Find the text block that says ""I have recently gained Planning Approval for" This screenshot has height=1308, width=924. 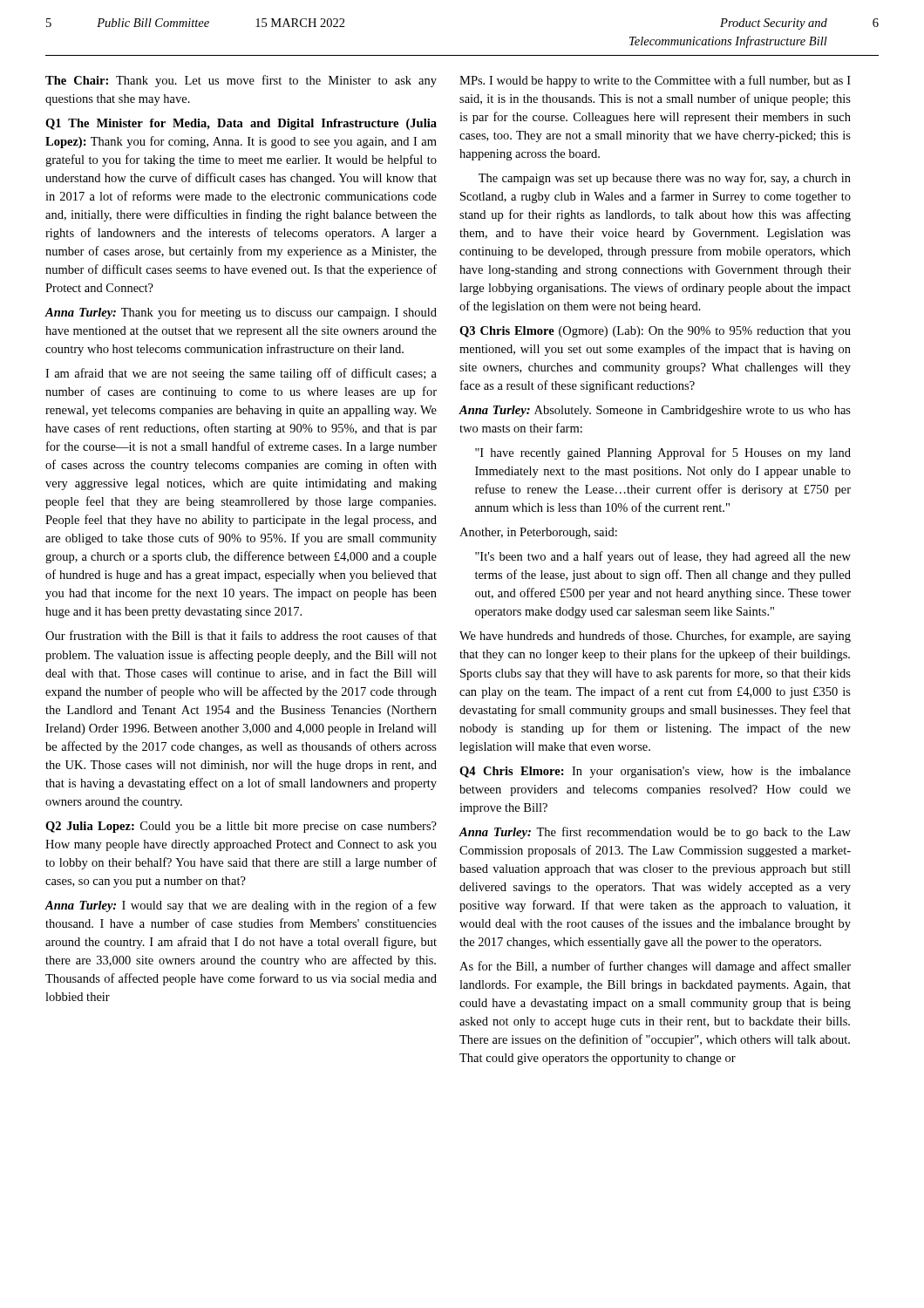coord(663,480)
